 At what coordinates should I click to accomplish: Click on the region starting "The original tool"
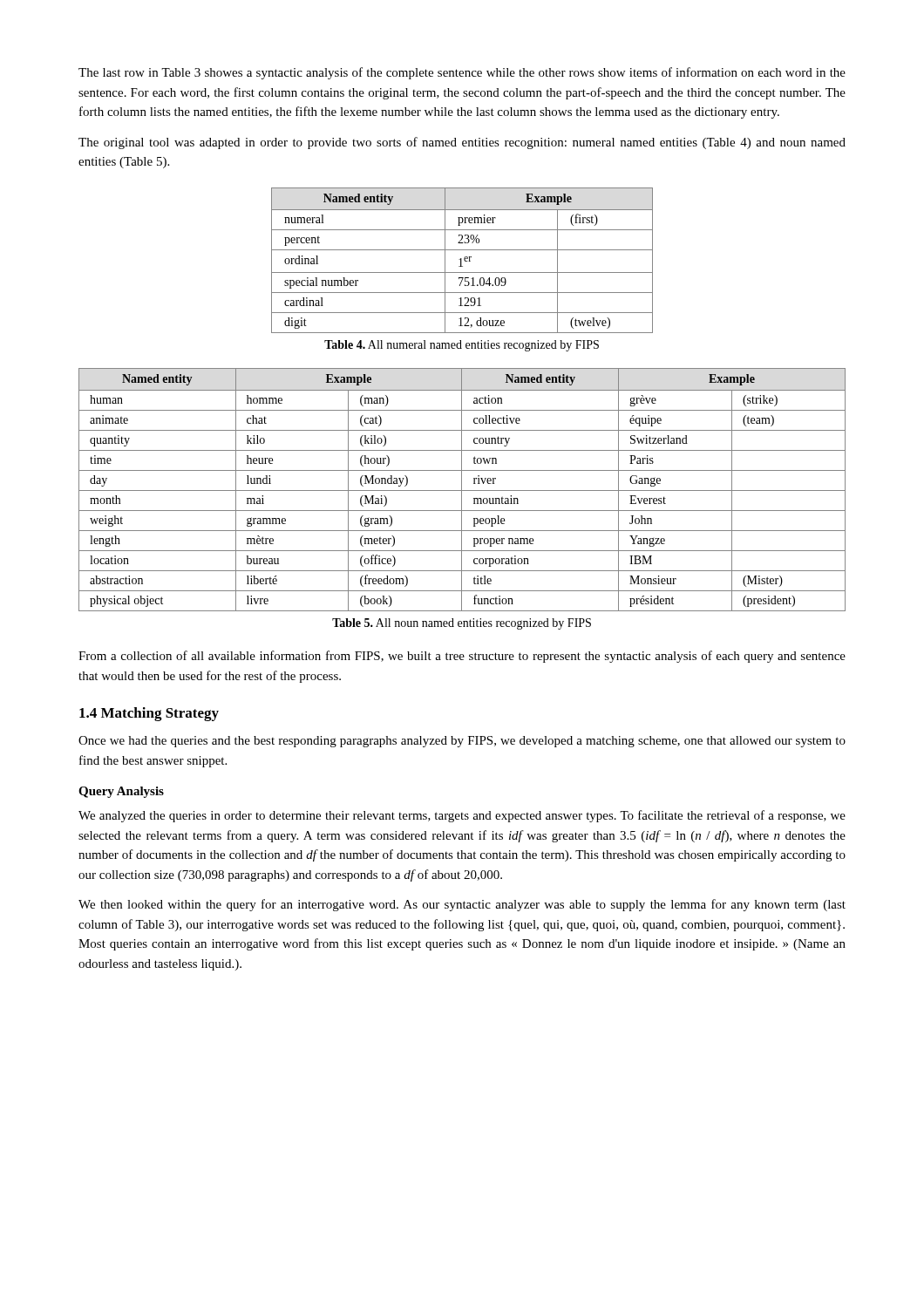pos(462,152)
